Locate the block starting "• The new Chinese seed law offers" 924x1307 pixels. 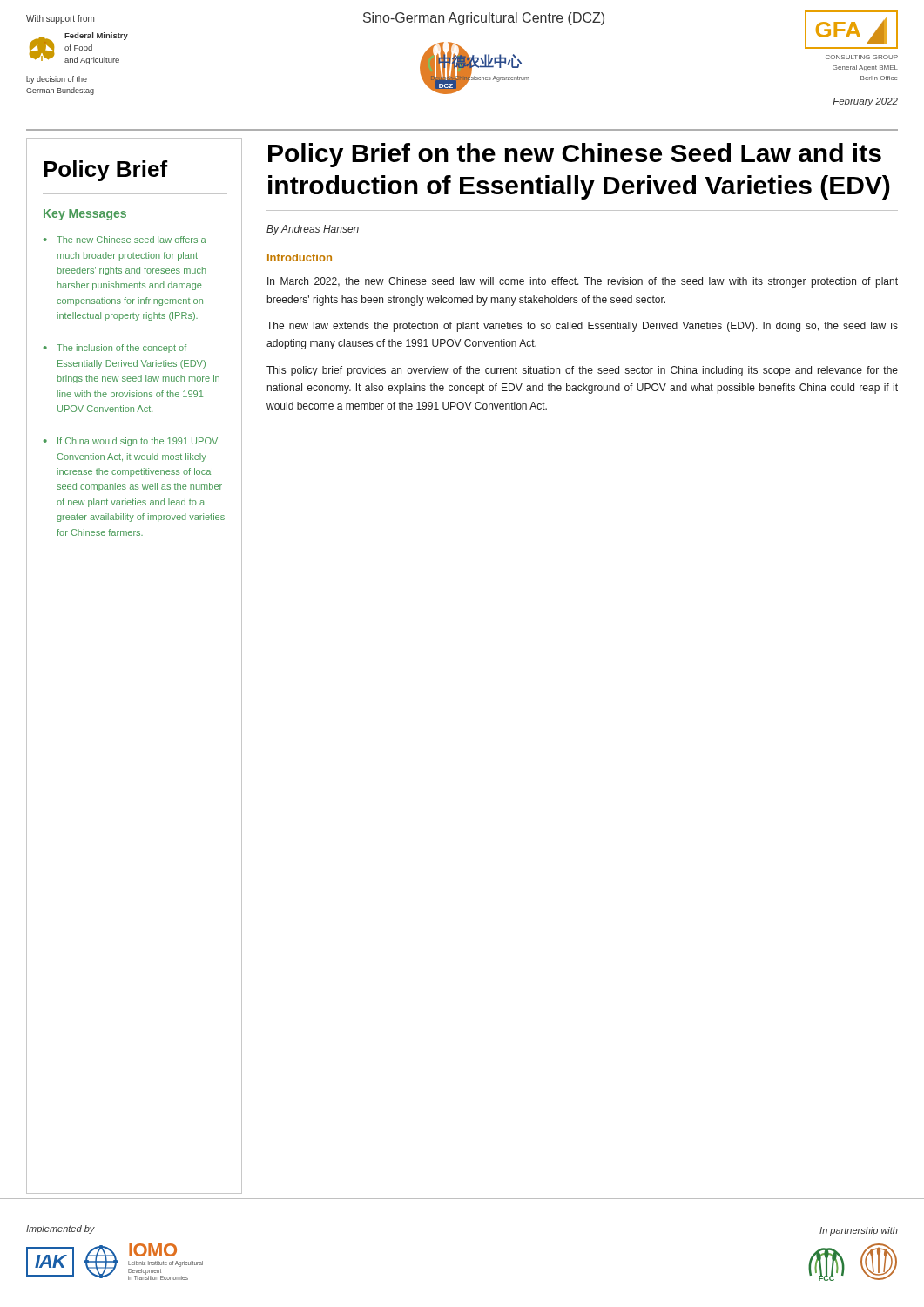(x=125, y=277)
